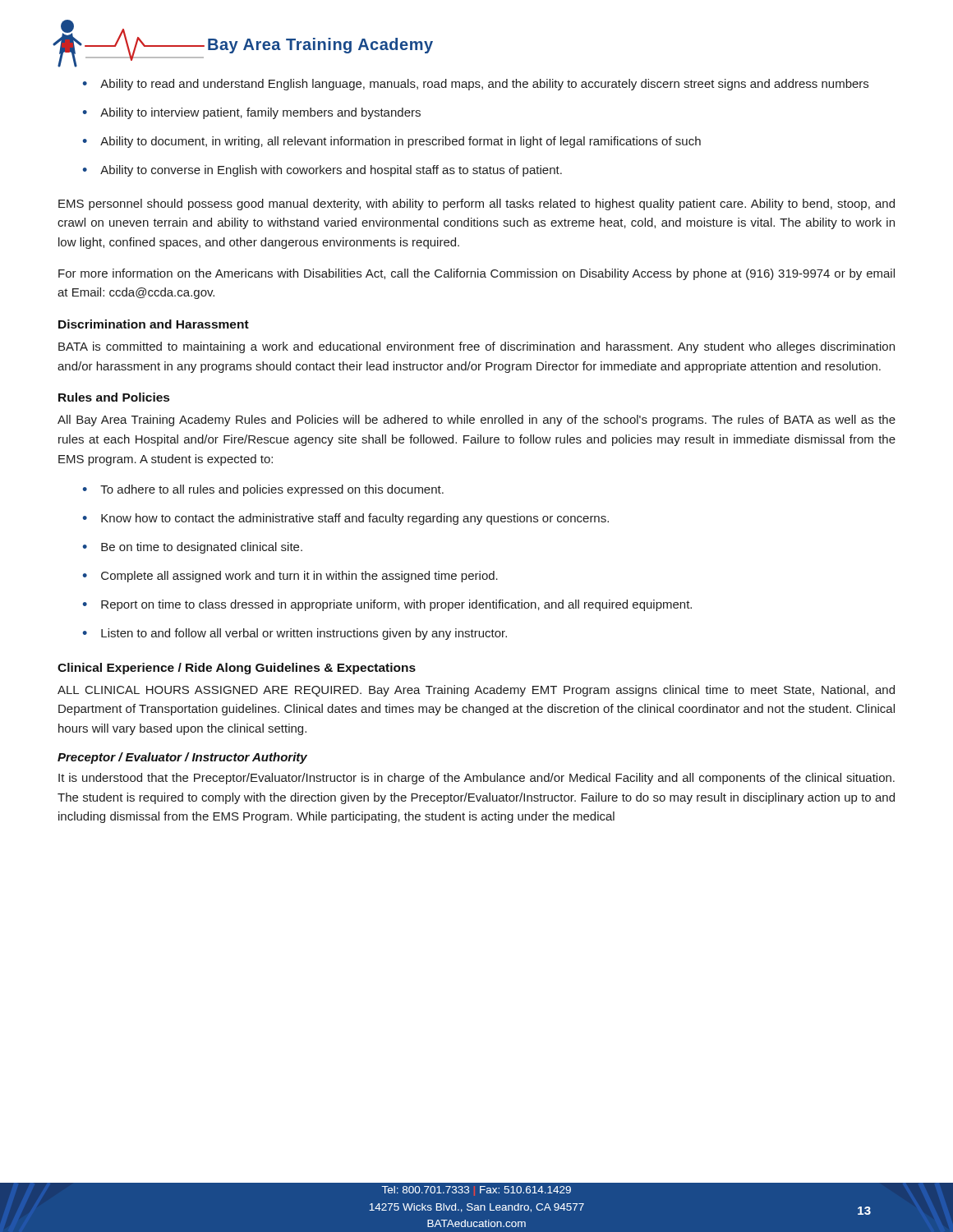Click on the text block containing "ALL CLINICAL HOURS ASSIGNED"
953x1232 pixels.
point(476,709)
